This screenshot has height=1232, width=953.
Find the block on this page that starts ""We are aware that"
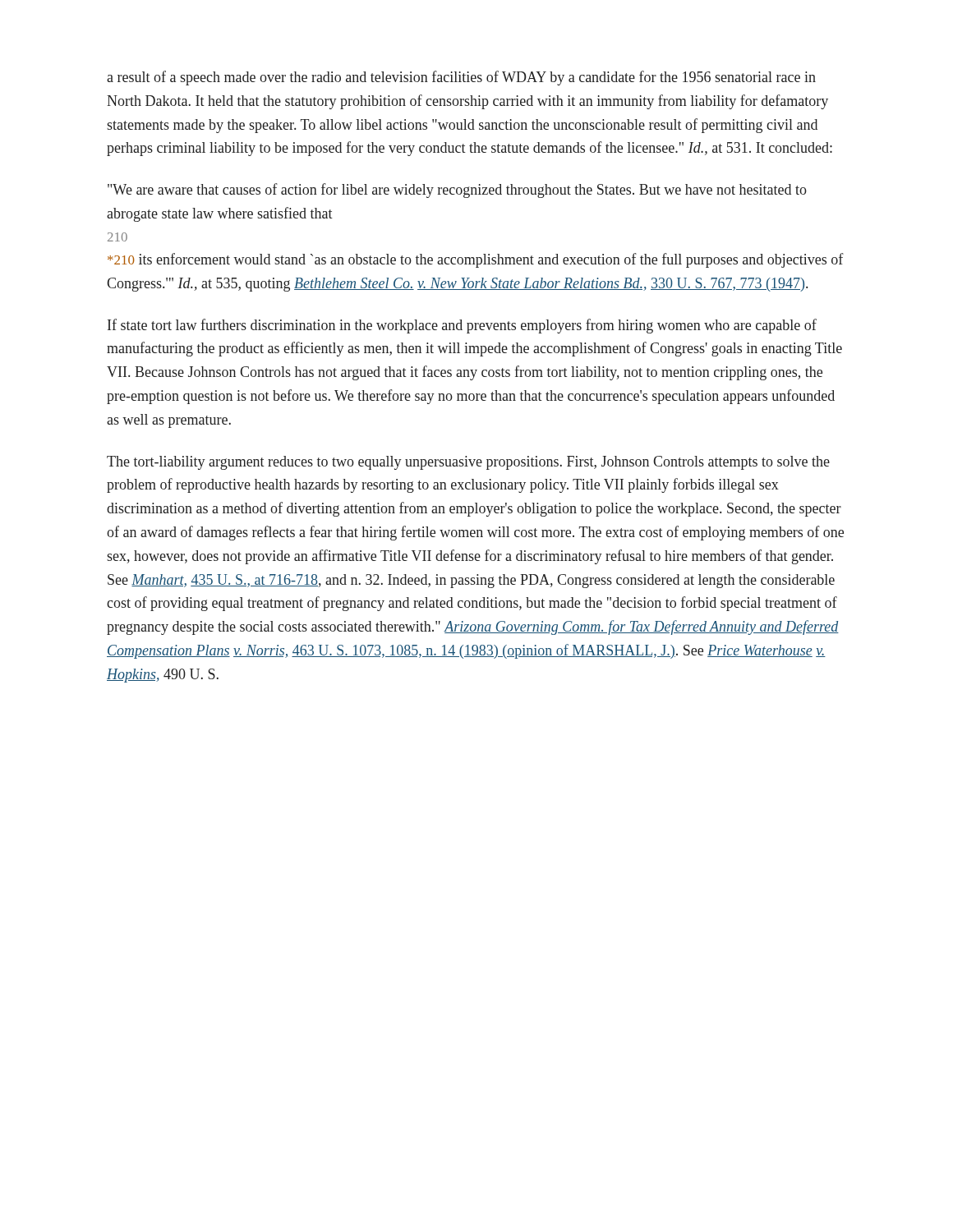(x=457, y=202)
